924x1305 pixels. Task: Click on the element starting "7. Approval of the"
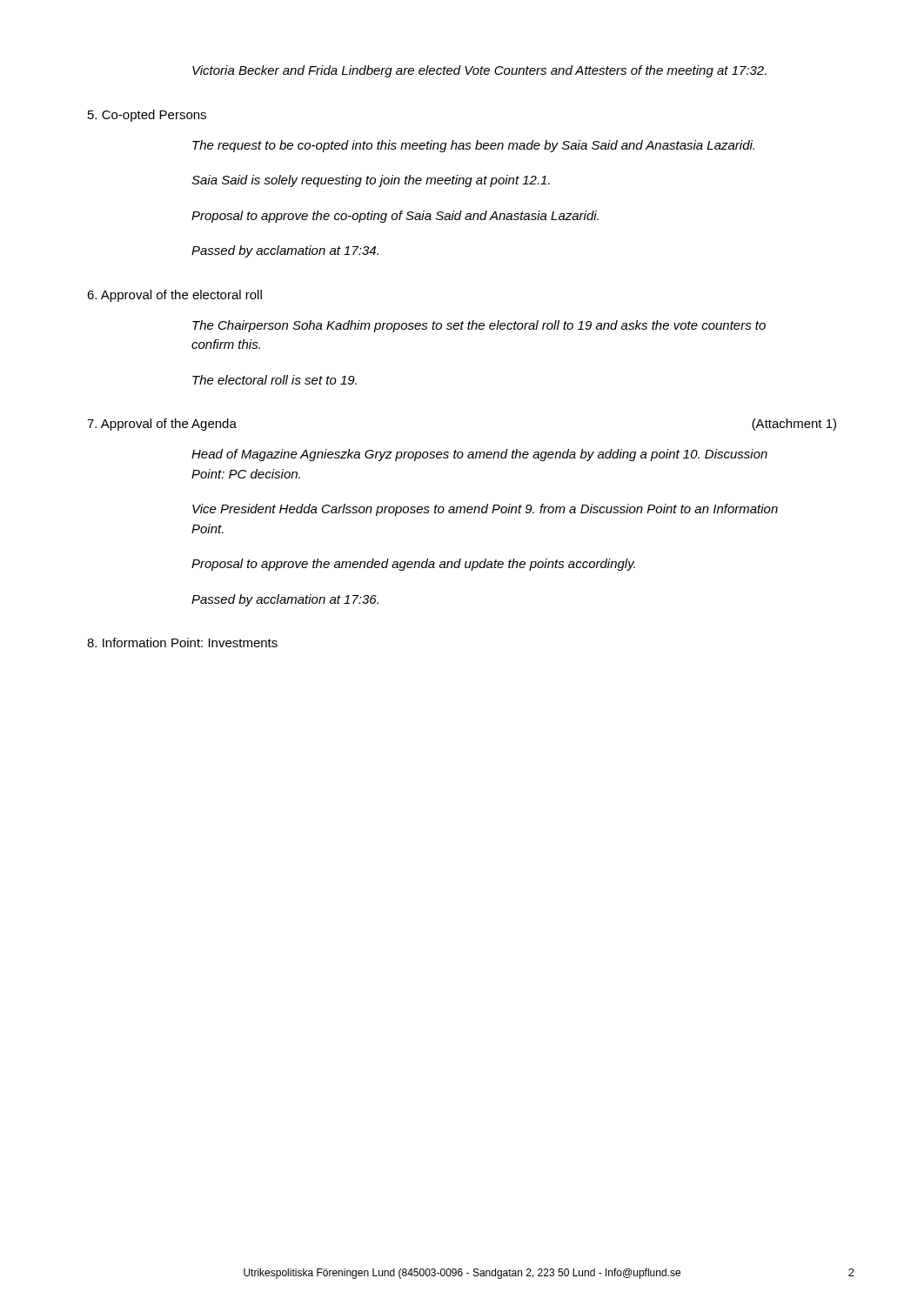point(161,424)
